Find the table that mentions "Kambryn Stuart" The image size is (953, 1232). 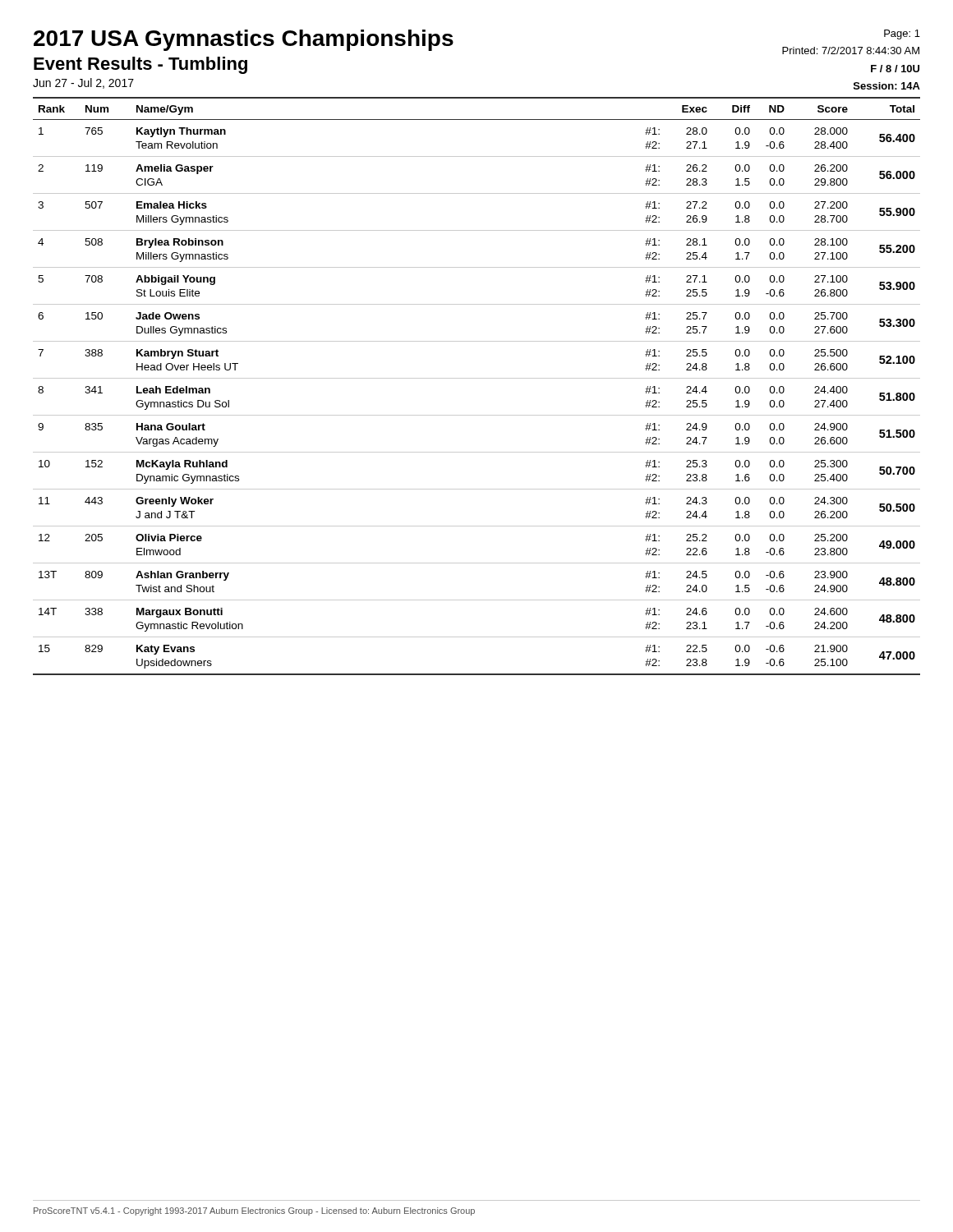(476, 386)
